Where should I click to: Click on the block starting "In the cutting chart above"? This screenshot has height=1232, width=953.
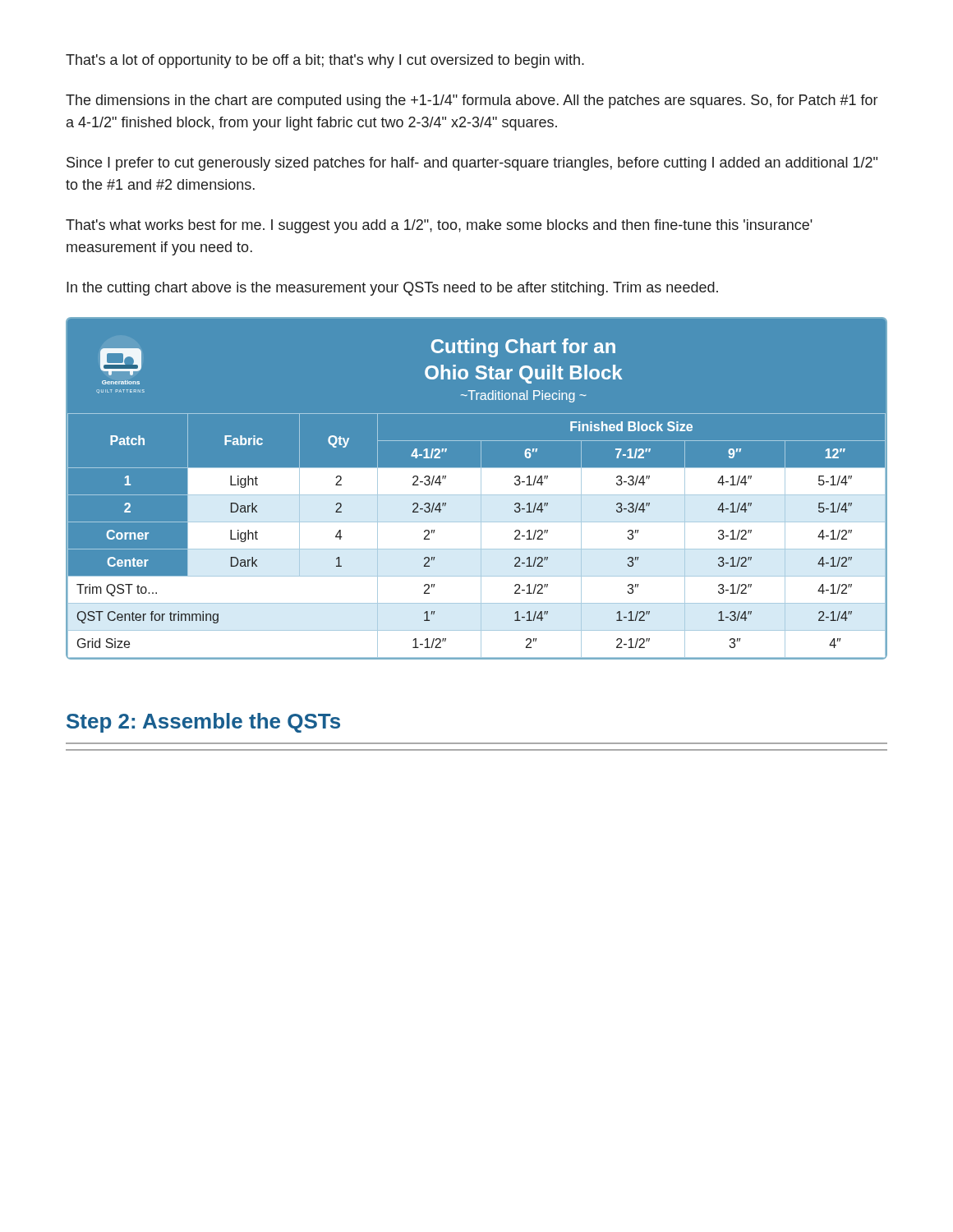click(392, 287)
